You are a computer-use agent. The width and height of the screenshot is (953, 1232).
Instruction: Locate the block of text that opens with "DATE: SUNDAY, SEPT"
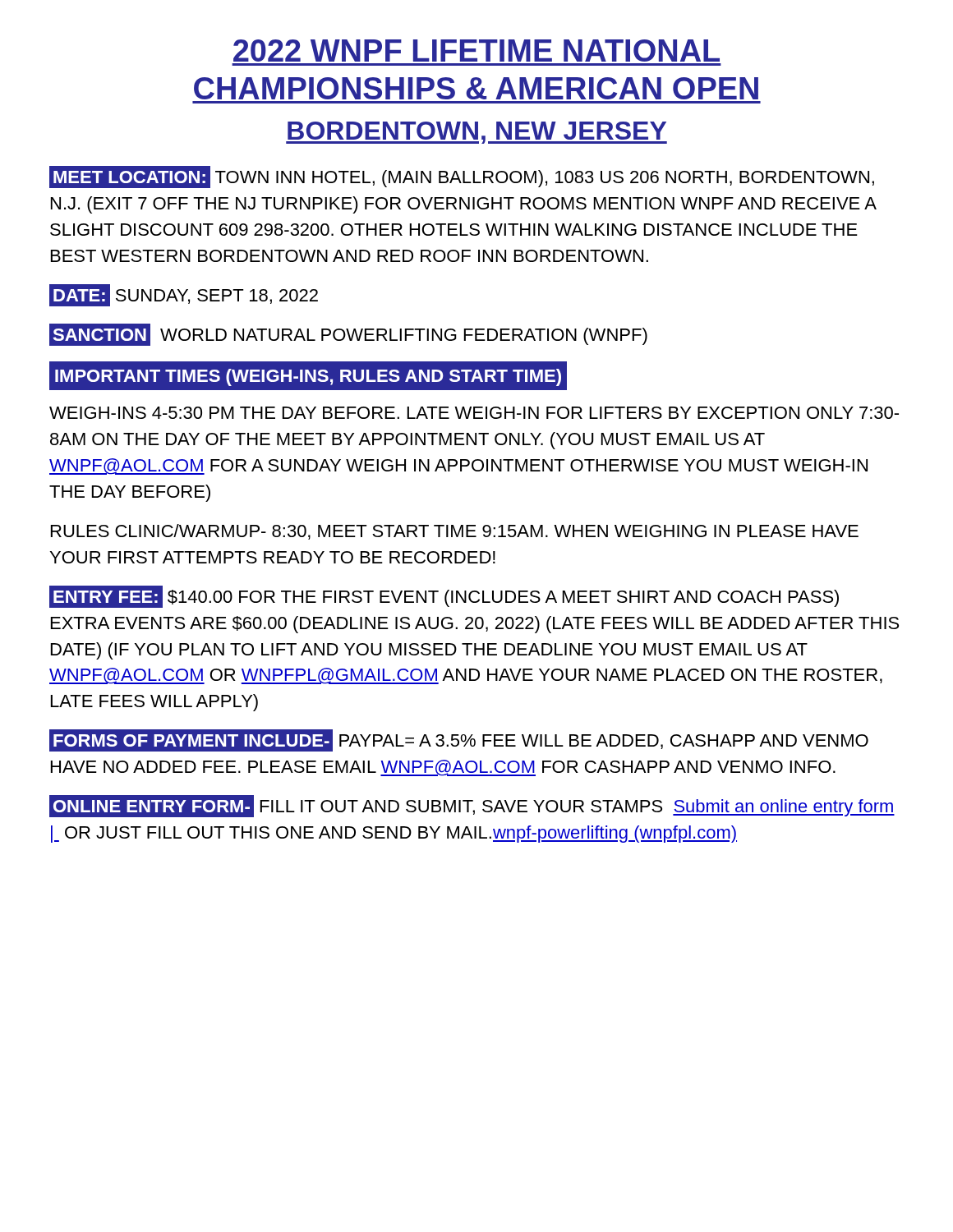click(184, 295)
